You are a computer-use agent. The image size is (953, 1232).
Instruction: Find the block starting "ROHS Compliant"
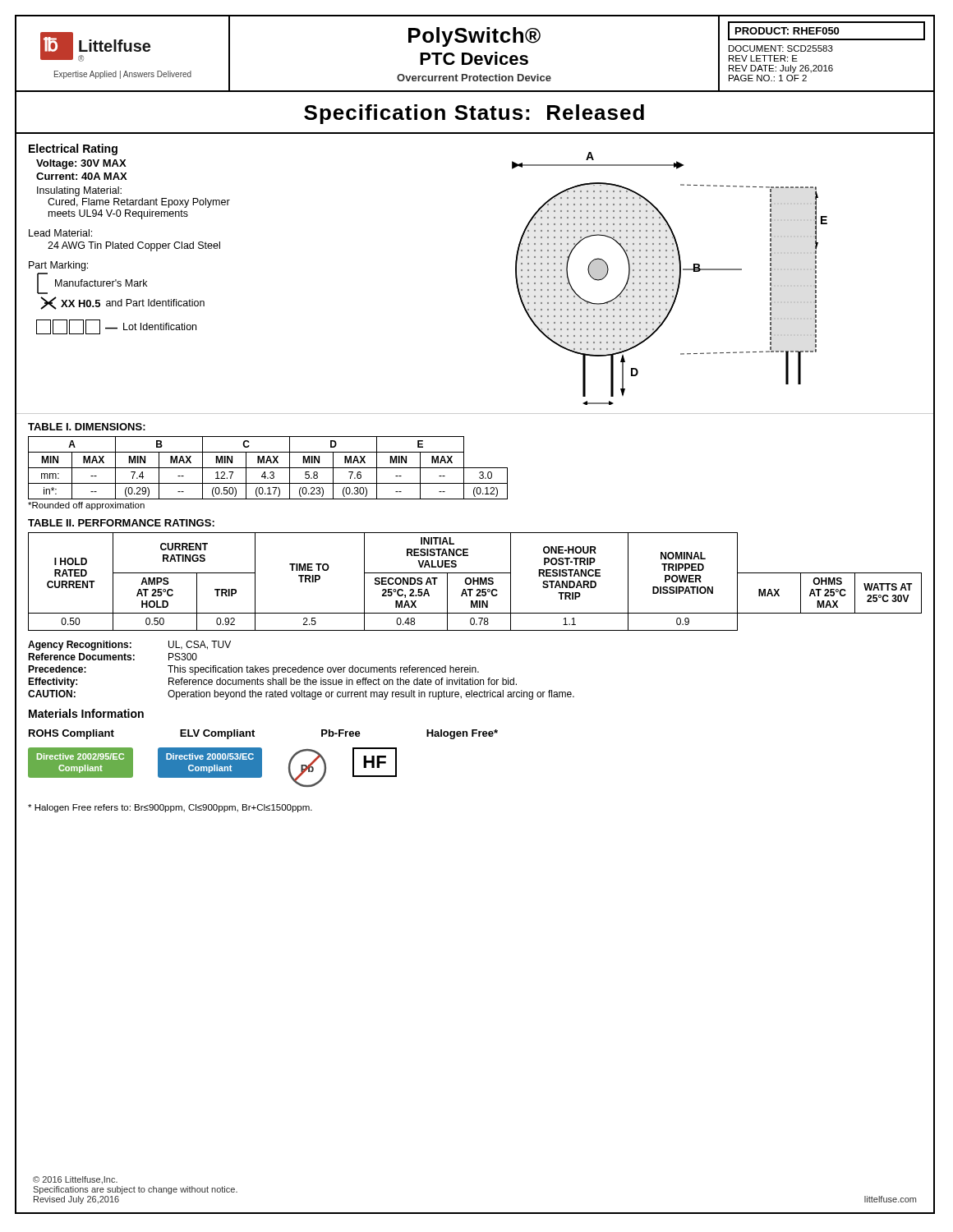[x=71, y=733]
